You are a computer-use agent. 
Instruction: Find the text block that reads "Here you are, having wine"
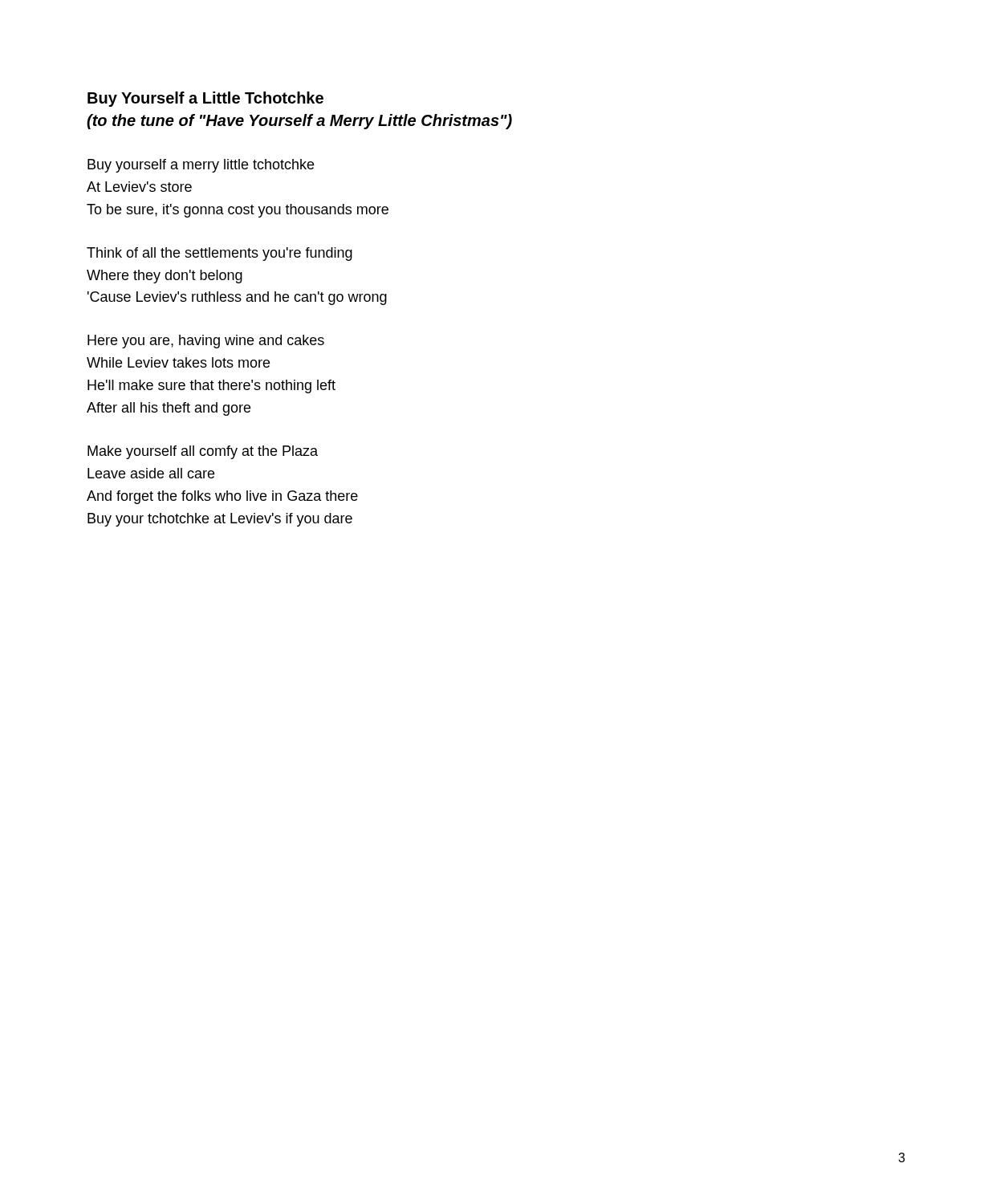pyautogui.click(x=206, y=342)
